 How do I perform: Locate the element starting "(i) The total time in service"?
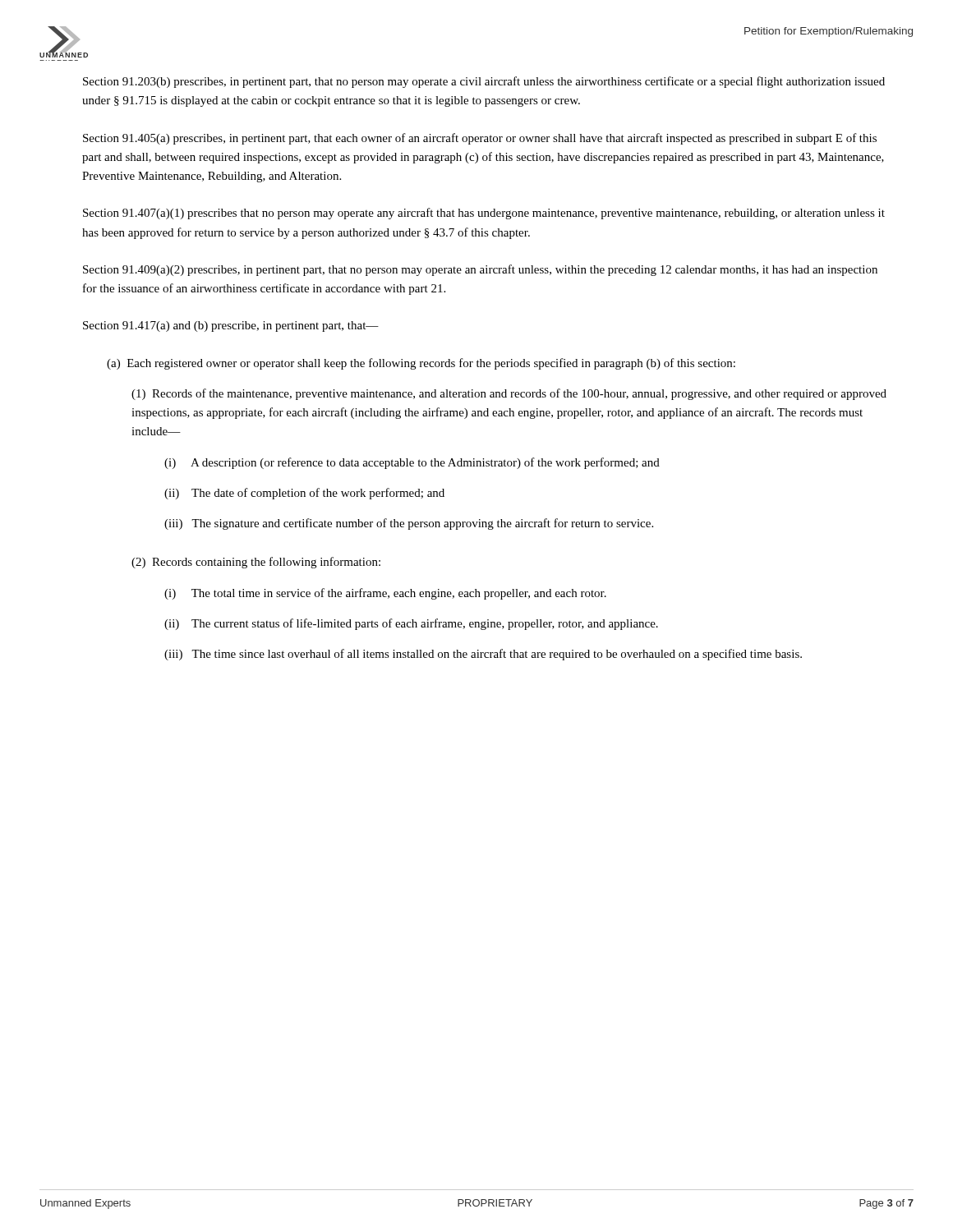click(x=385, y=593)
